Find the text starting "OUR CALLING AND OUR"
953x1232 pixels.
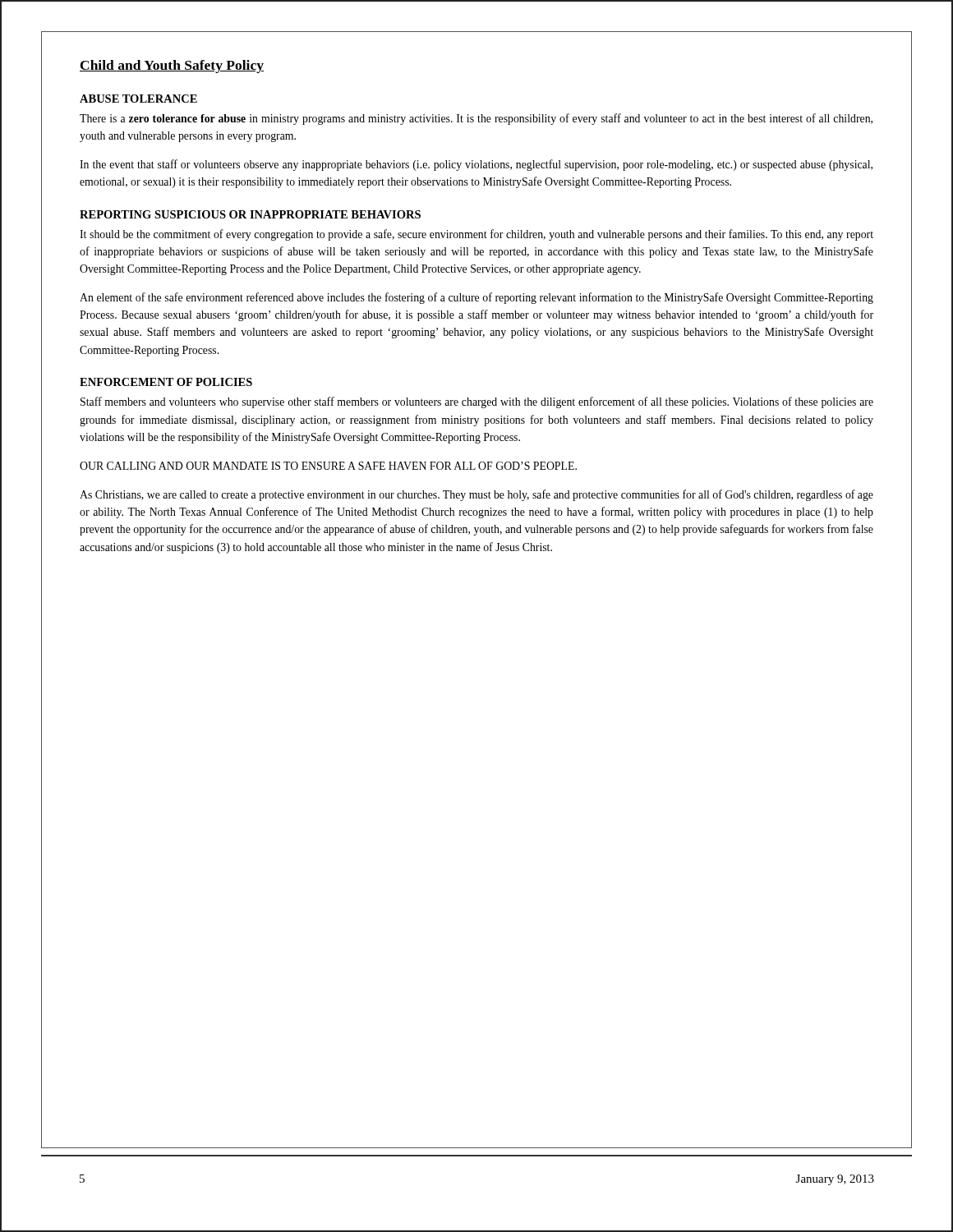pos(329,466)
